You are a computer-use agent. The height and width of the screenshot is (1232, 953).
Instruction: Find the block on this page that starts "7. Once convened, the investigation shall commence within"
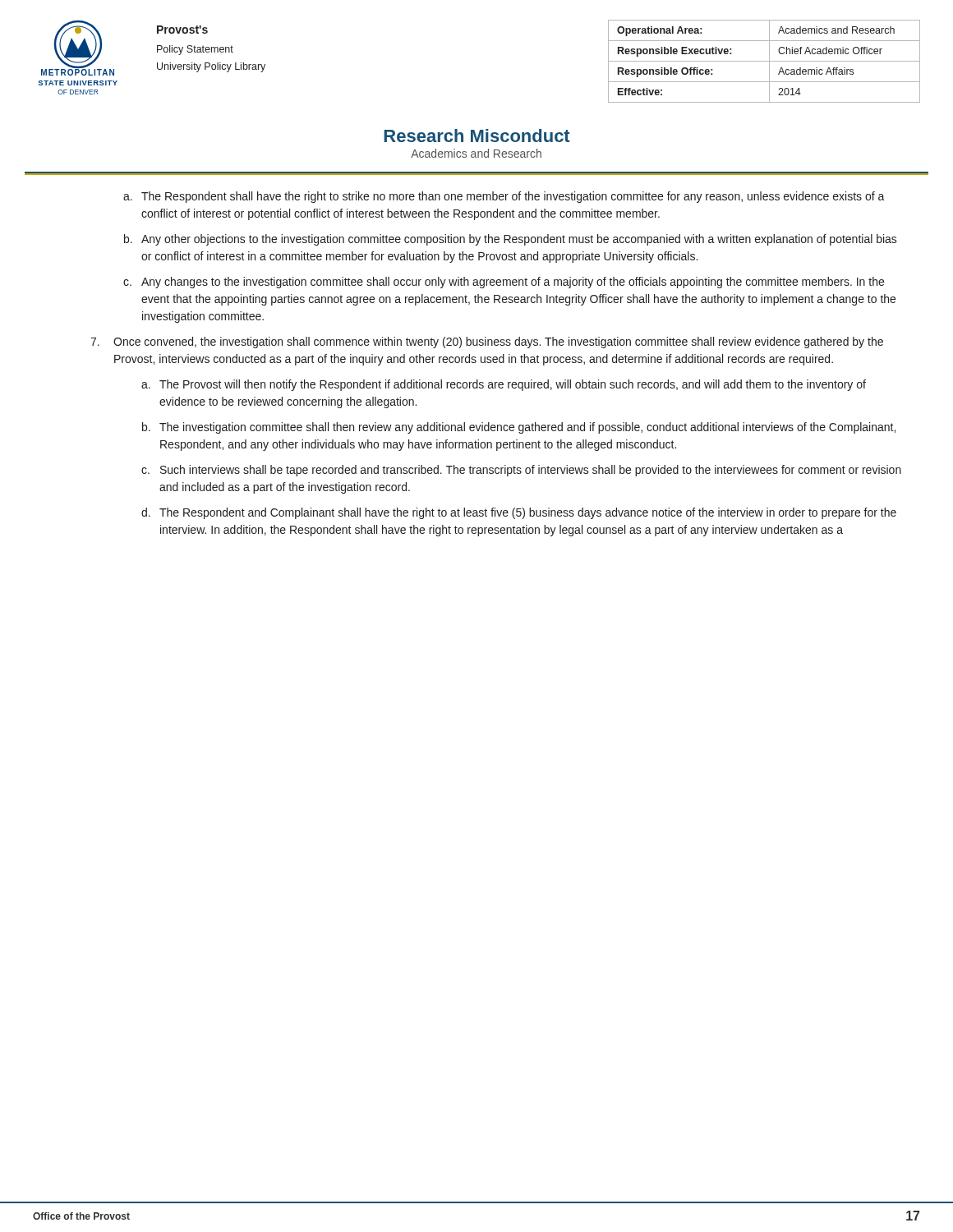point(497,351)
